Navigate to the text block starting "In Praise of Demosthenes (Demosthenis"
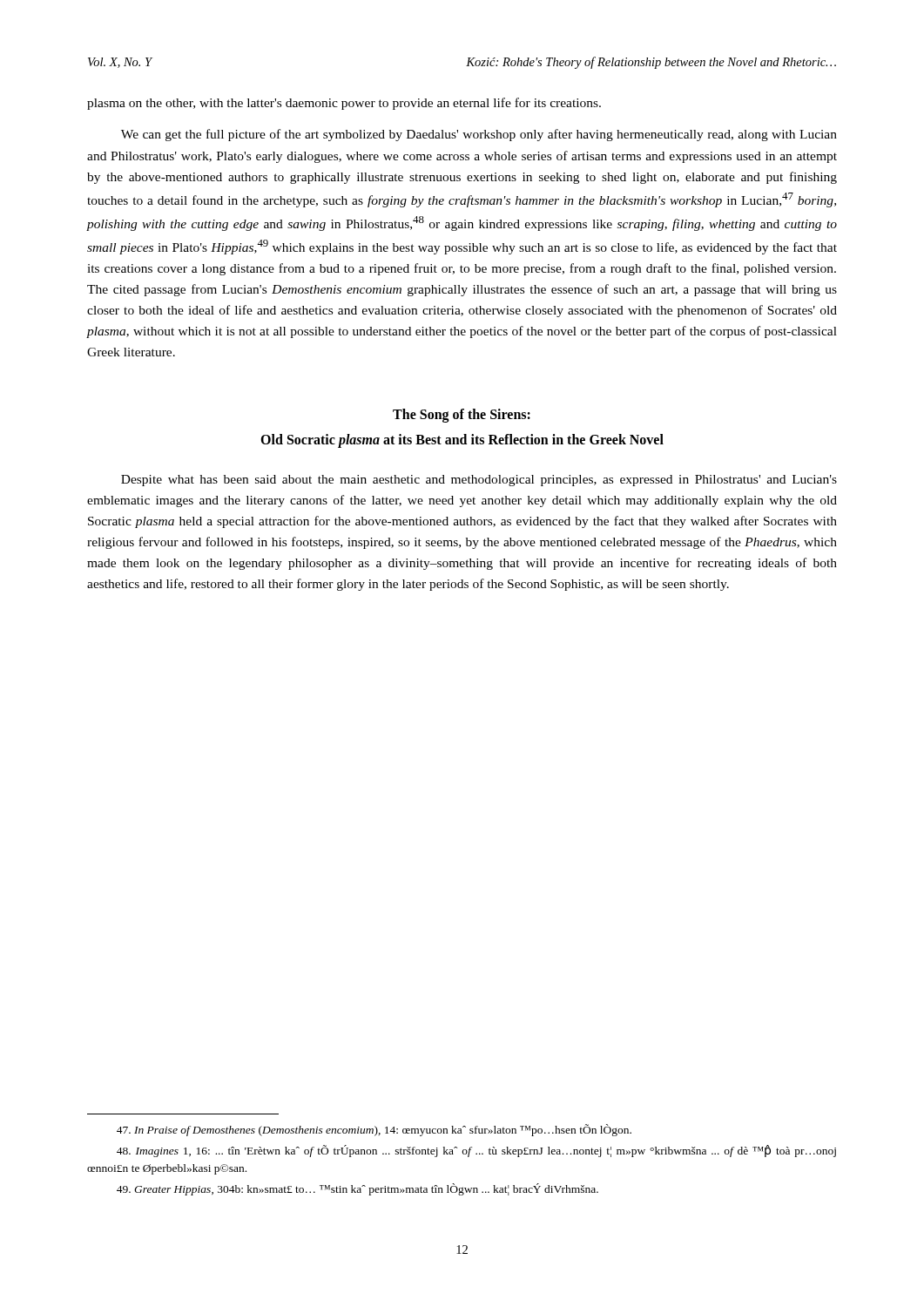 (374, 1130)
